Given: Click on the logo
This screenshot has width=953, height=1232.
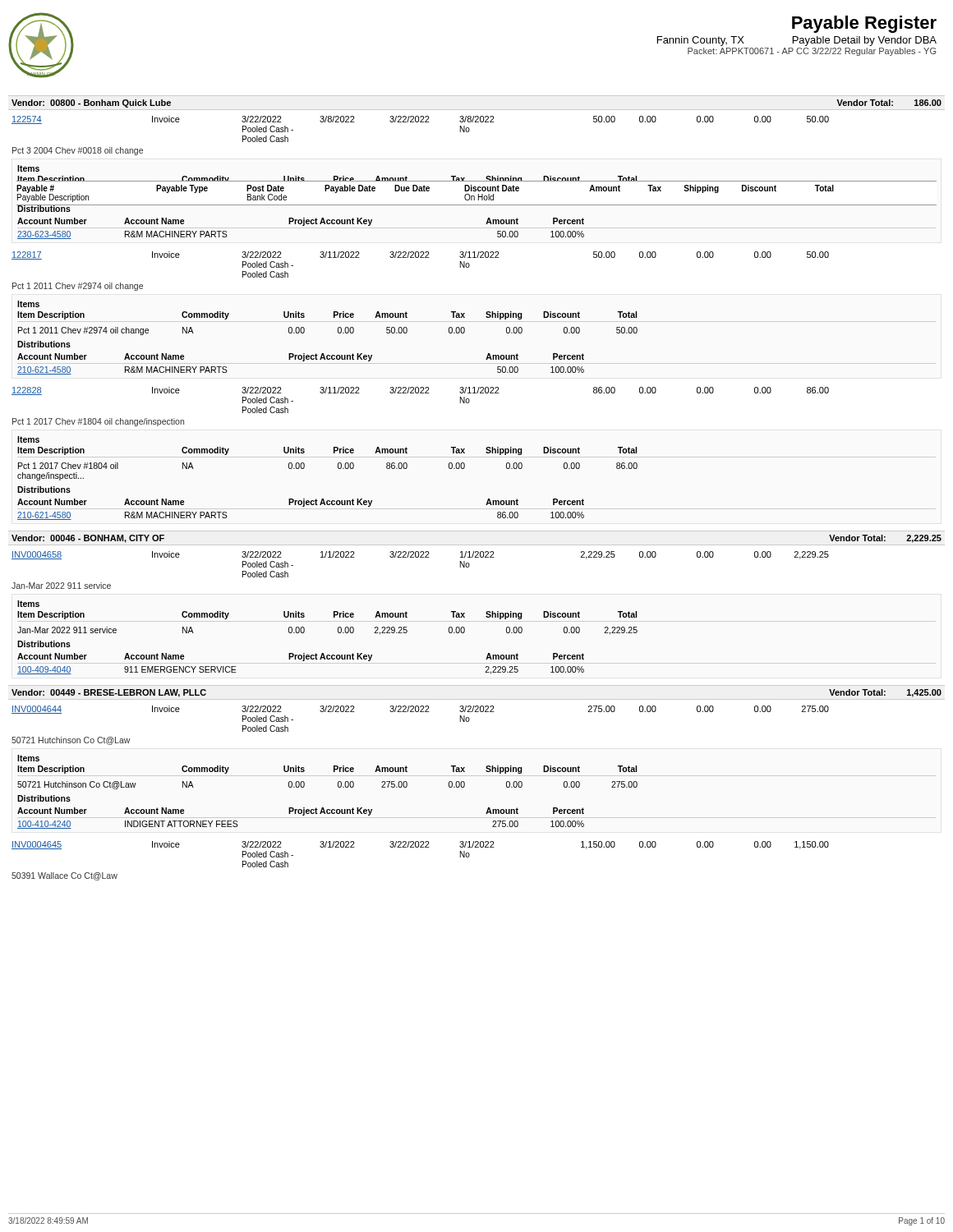Looking at the screenshot, I should click(x=45, y=46).
